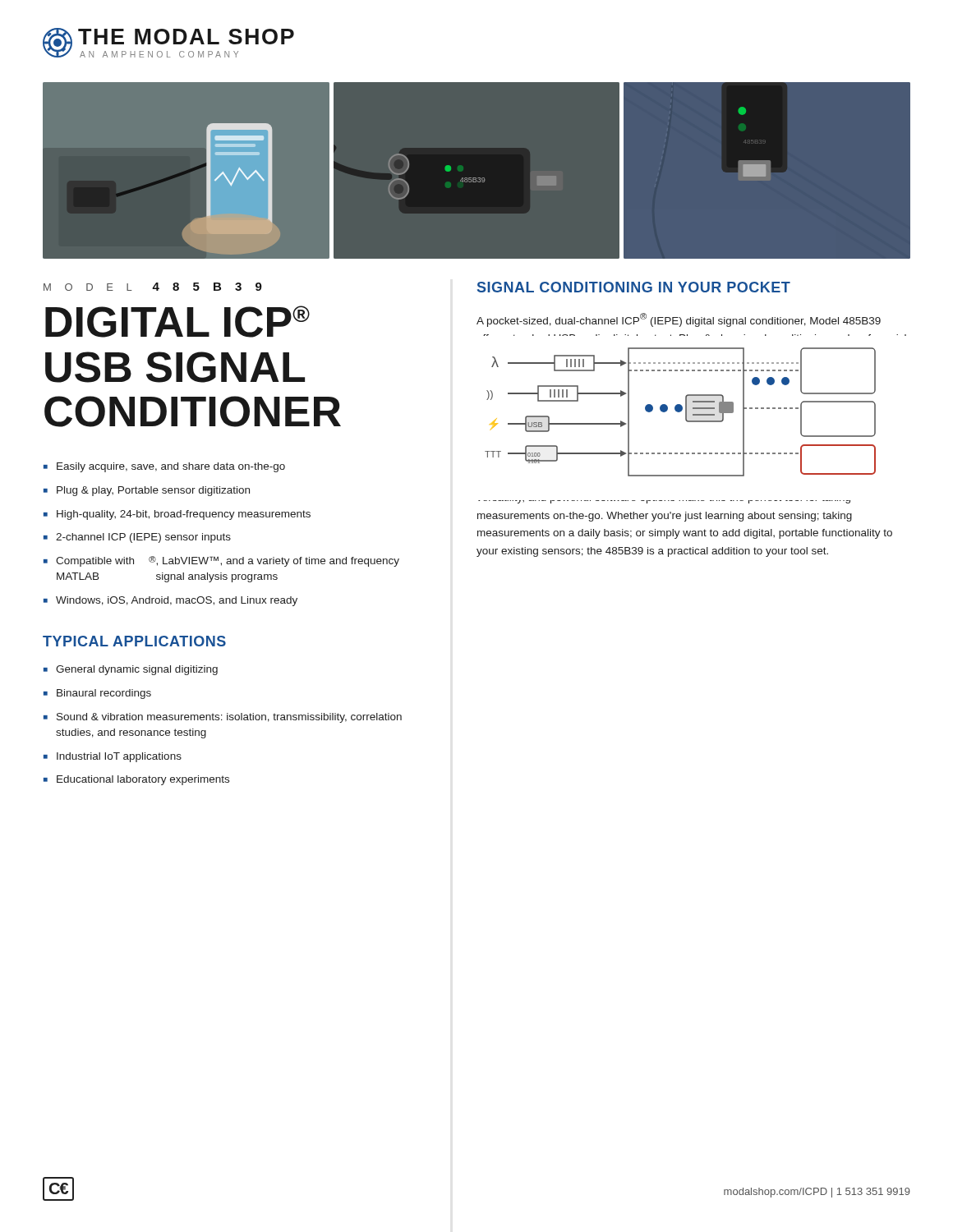The image size is (953, 1232).
Task: Click the title
Action: click(x=192, y=367)
